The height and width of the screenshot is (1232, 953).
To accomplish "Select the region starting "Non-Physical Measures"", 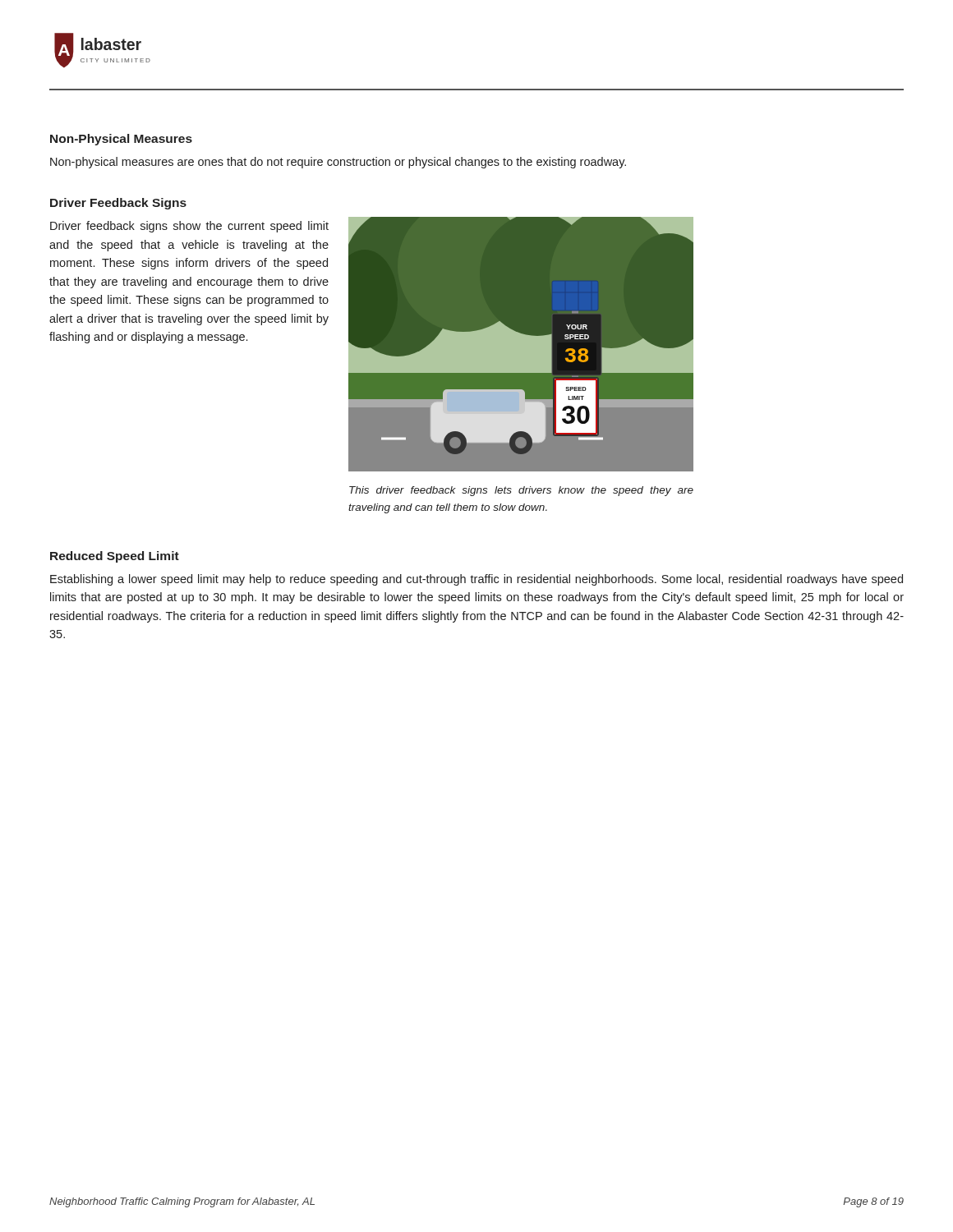I will pyautogui.click(x=121, y=138).
